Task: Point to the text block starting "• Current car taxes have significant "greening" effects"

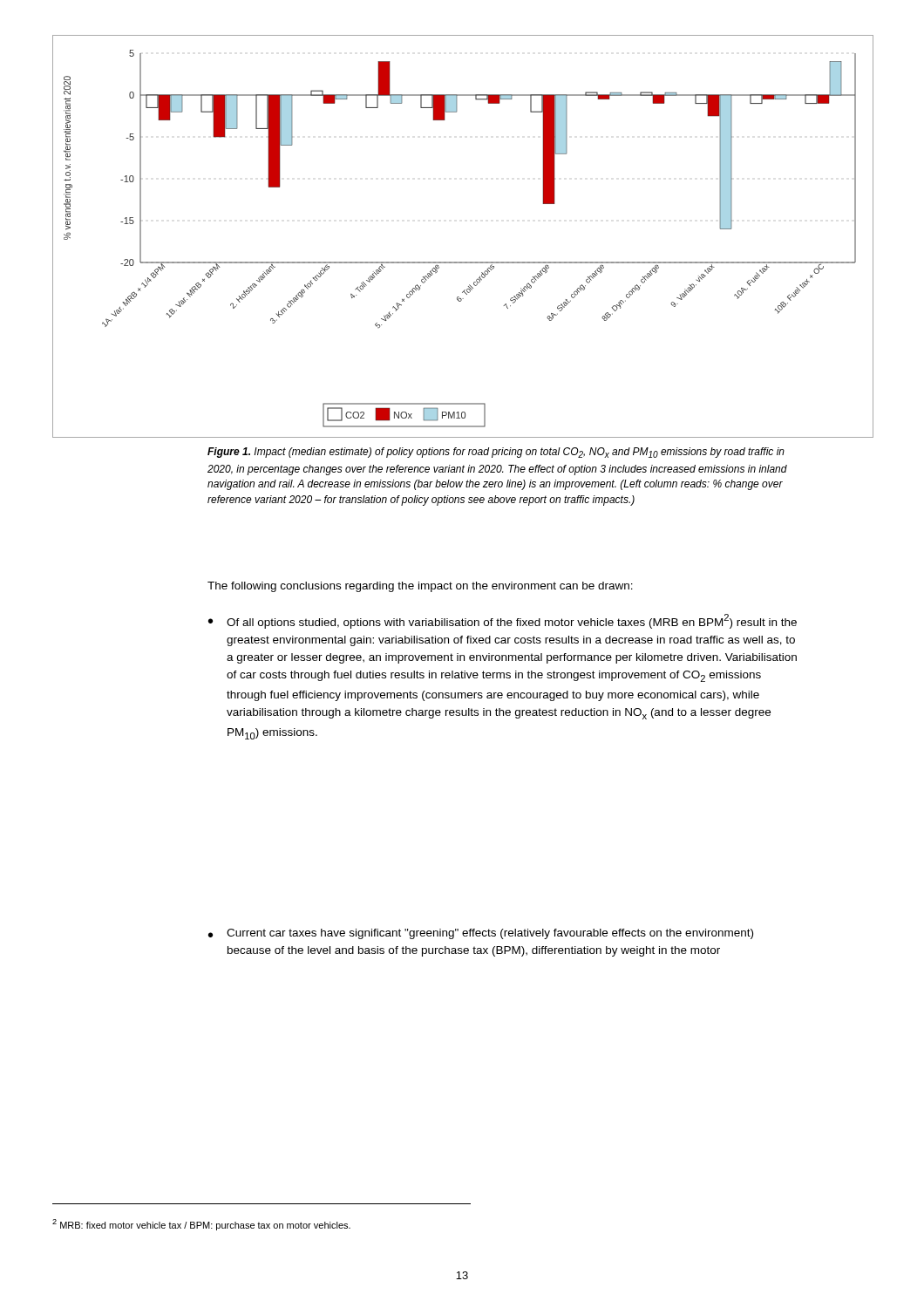Action: click(x=504, y=942)
